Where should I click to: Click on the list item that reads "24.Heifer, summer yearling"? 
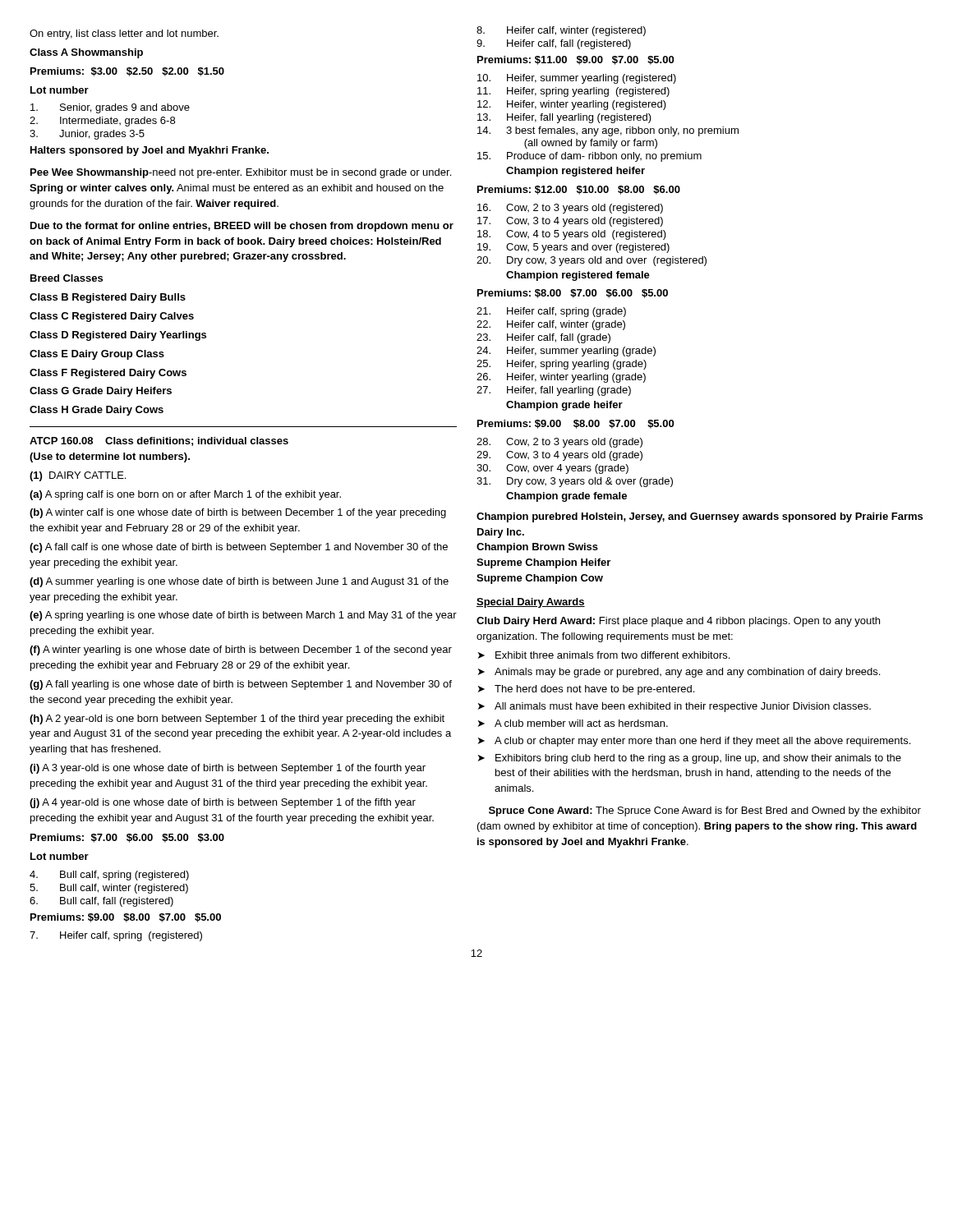click(566, 352)
